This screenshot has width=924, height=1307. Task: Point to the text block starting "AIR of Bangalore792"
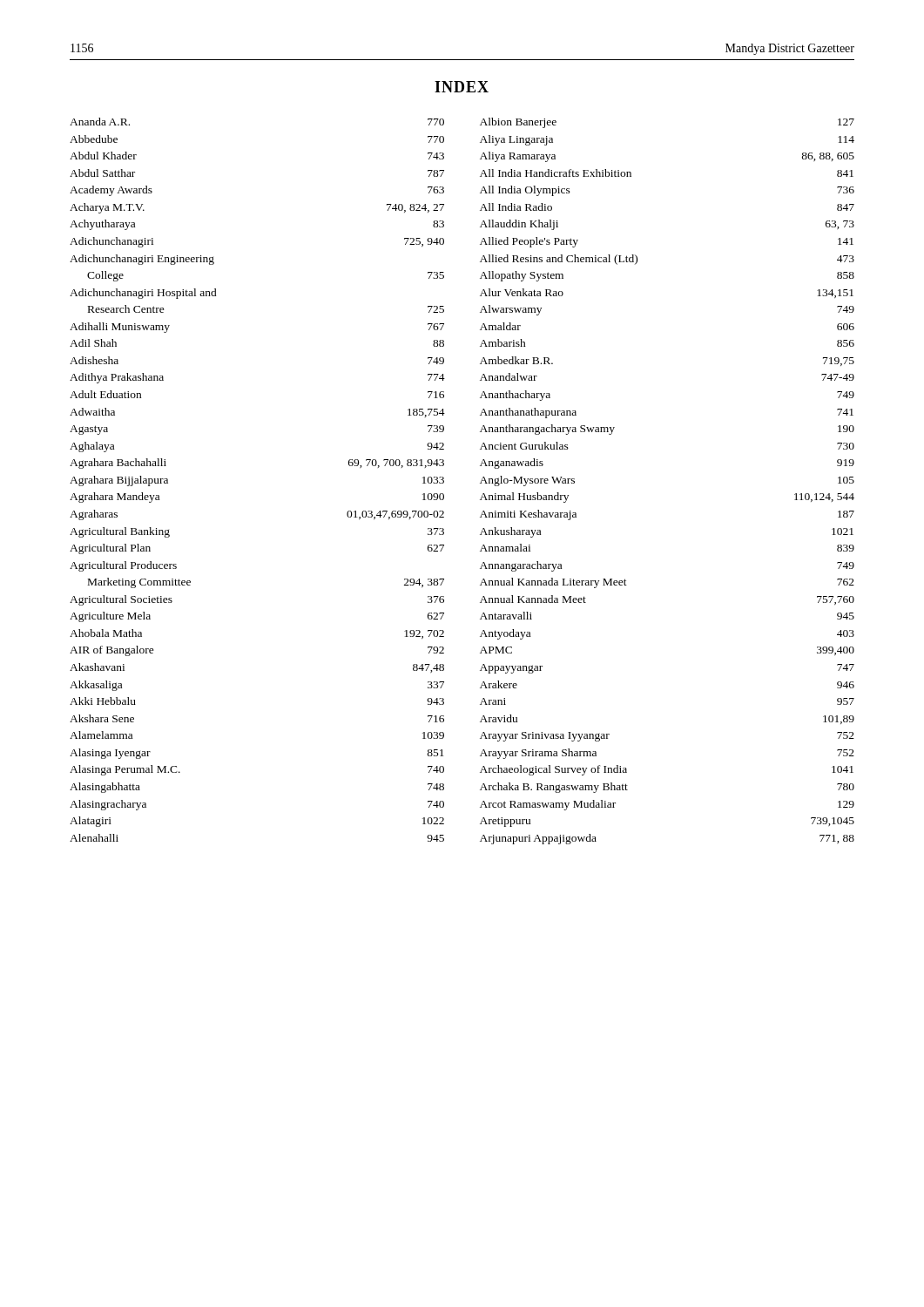pyautogui.click(x=112, y=650)
